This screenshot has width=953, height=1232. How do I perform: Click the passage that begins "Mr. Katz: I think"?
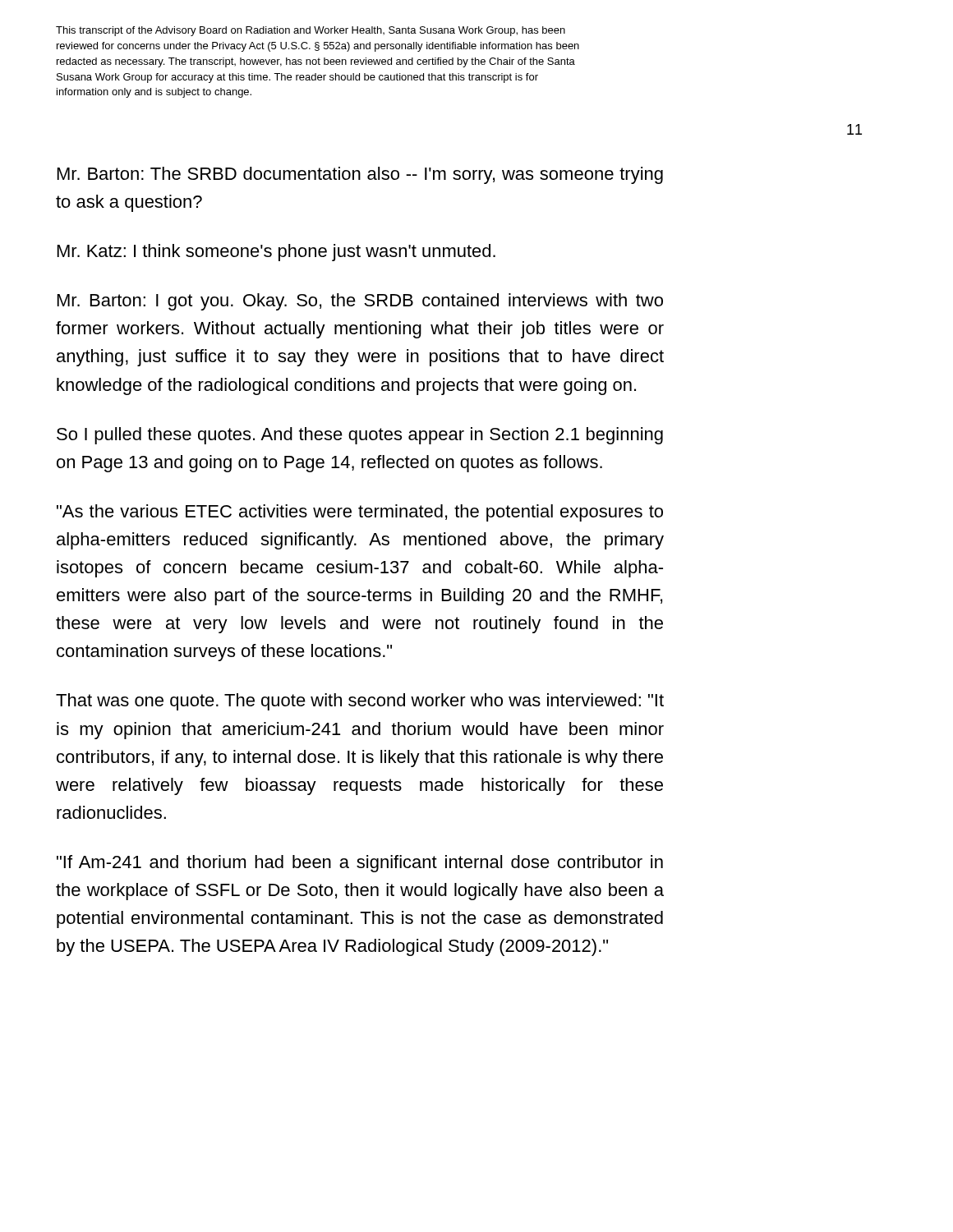tap(276, 251)
